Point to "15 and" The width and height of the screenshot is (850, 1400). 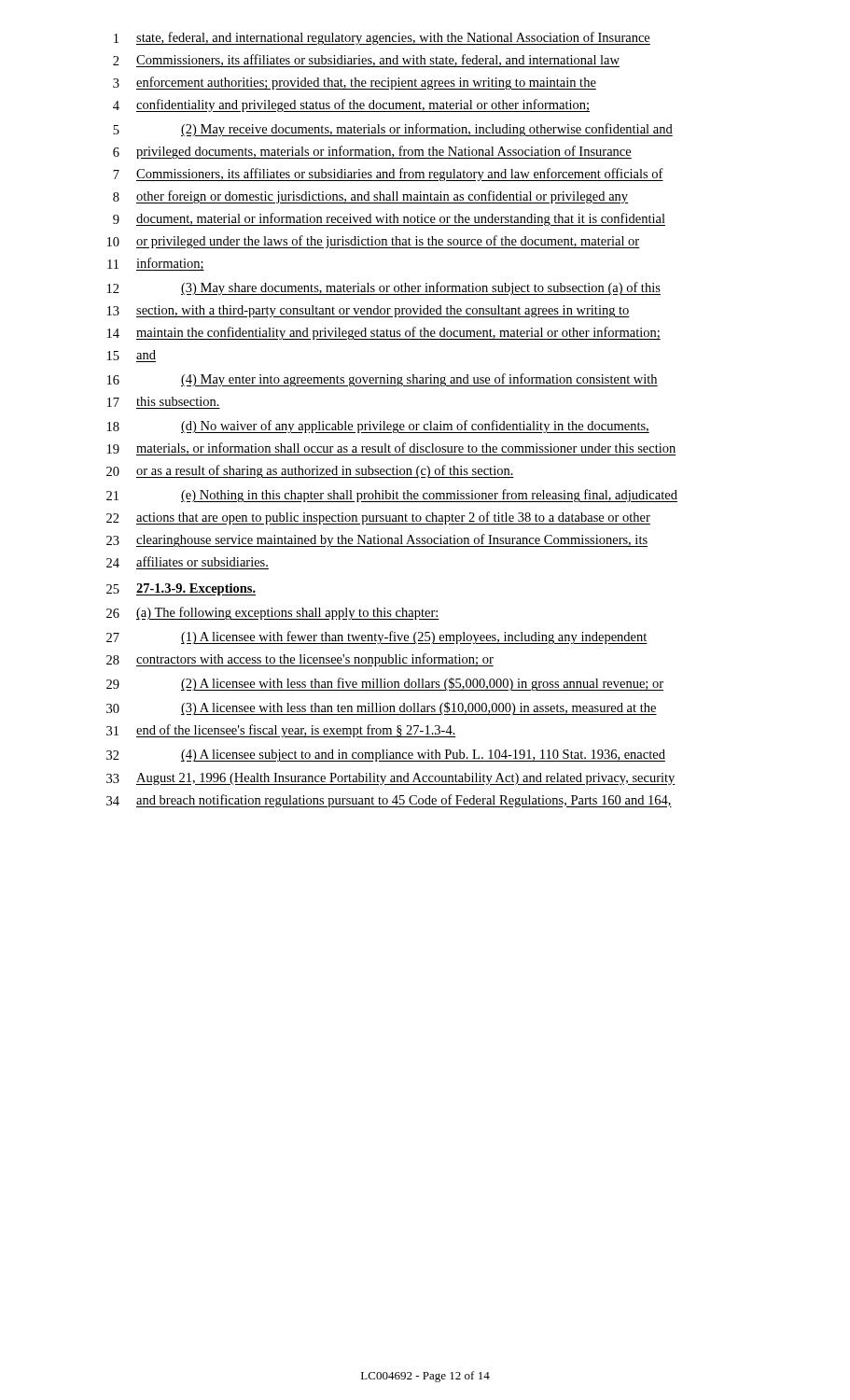(147, 356)
